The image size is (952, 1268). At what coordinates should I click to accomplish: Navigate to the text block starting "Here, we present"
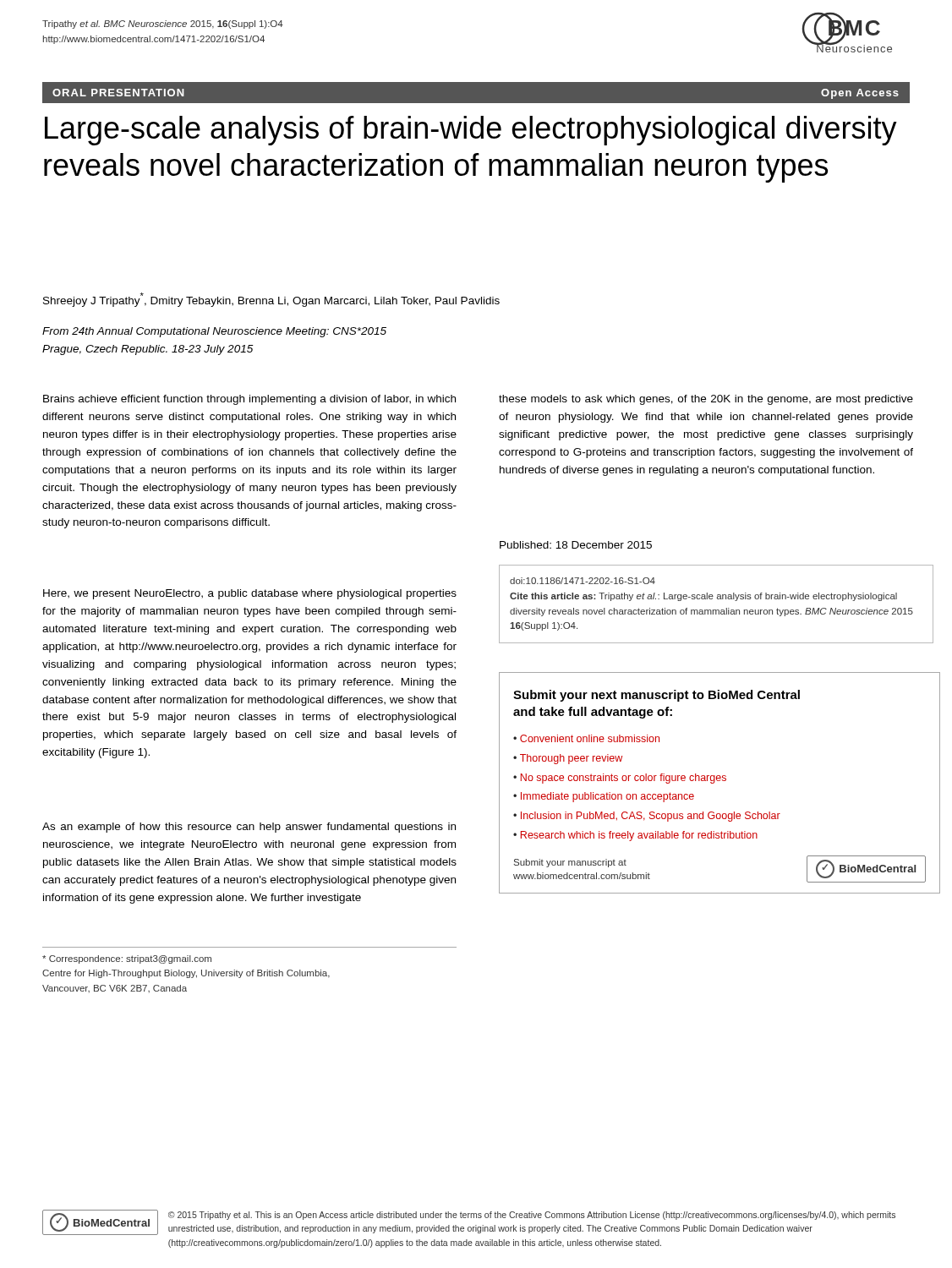(249, 673)
